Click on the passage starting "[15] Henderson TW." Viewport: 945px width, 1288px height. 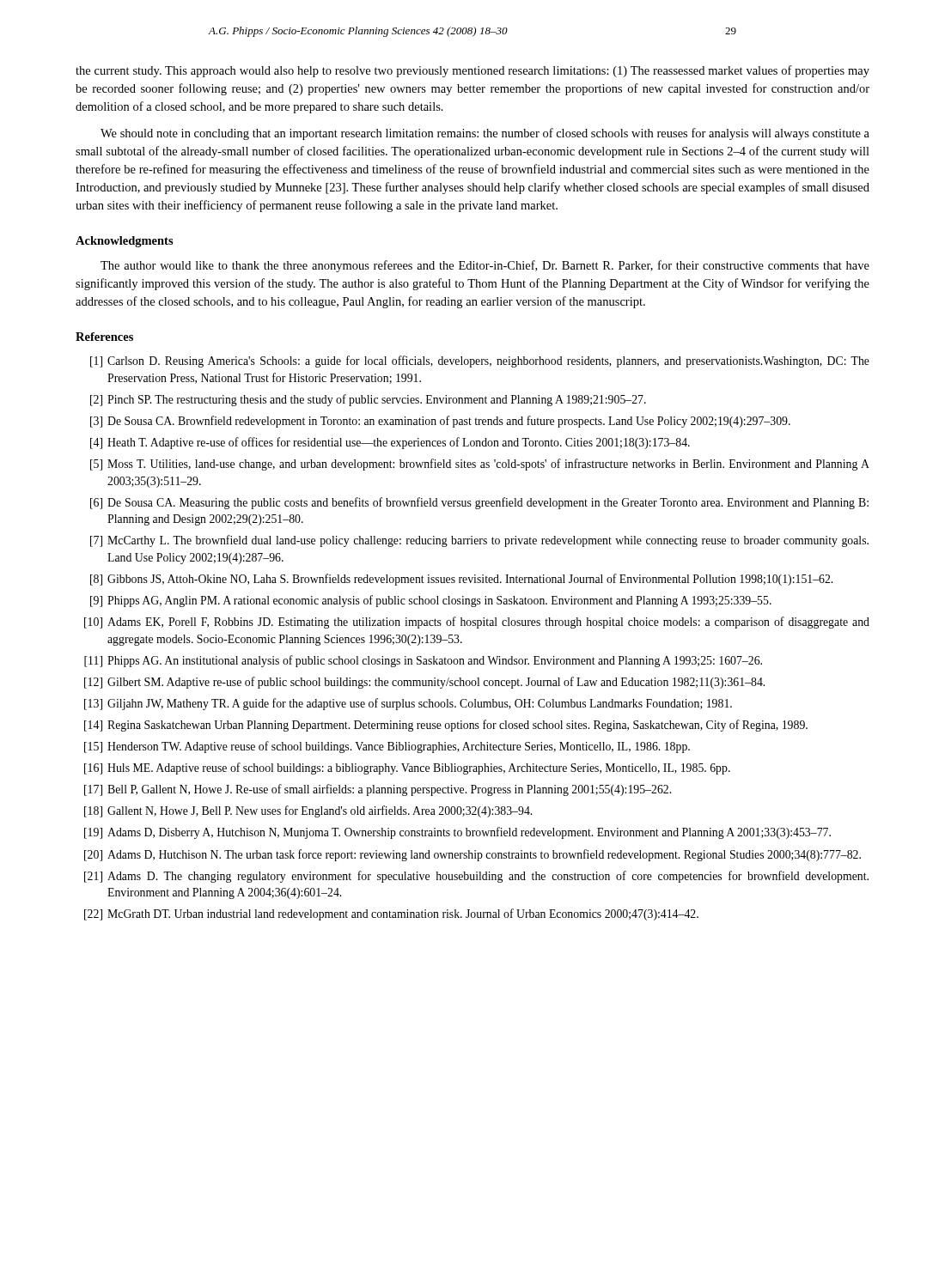click(472, 747)
